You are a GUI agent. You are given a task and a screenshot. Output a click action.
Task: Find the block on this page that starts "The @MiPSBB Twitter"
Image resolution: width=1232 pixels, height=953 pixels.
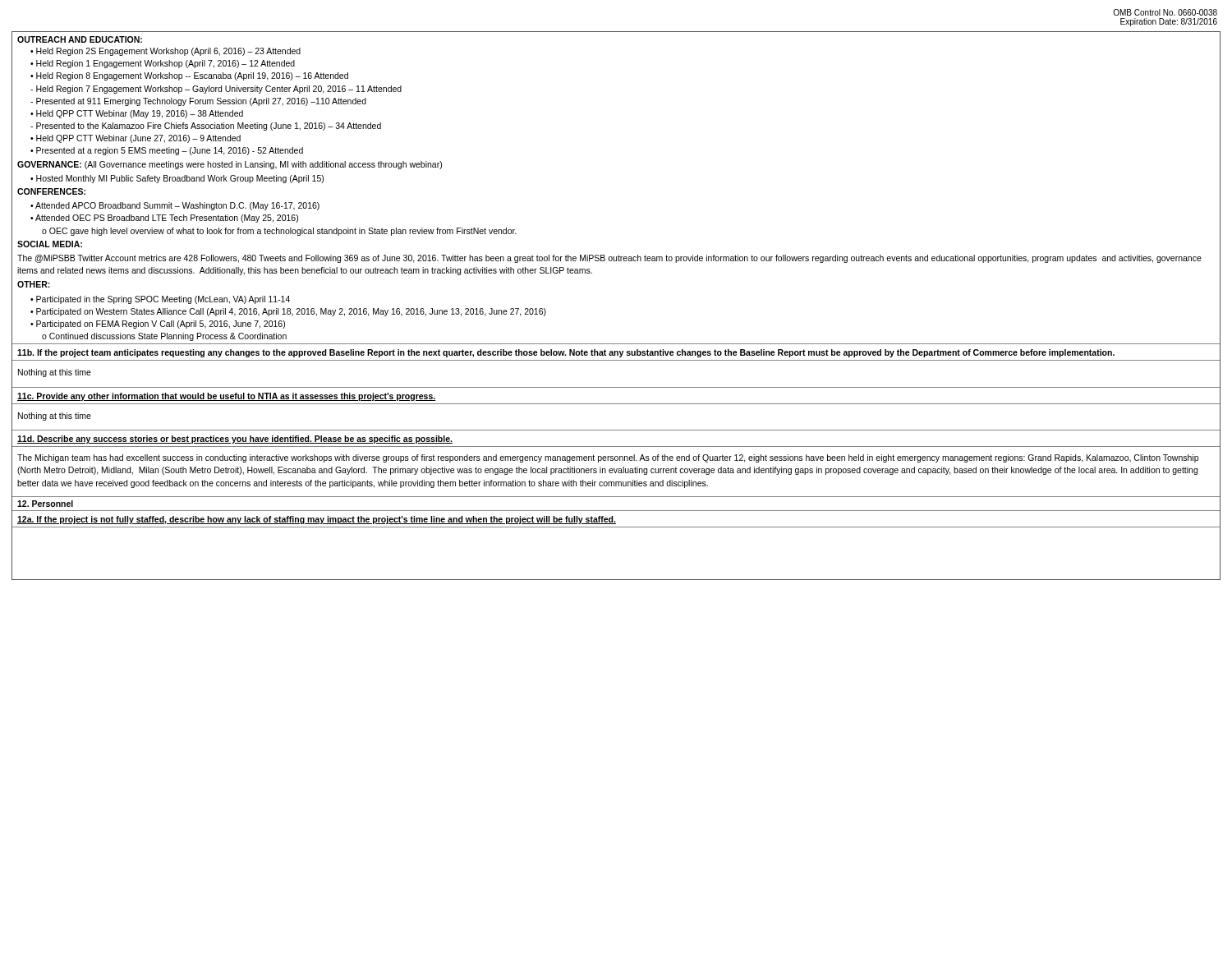click(x=609, y=264)
